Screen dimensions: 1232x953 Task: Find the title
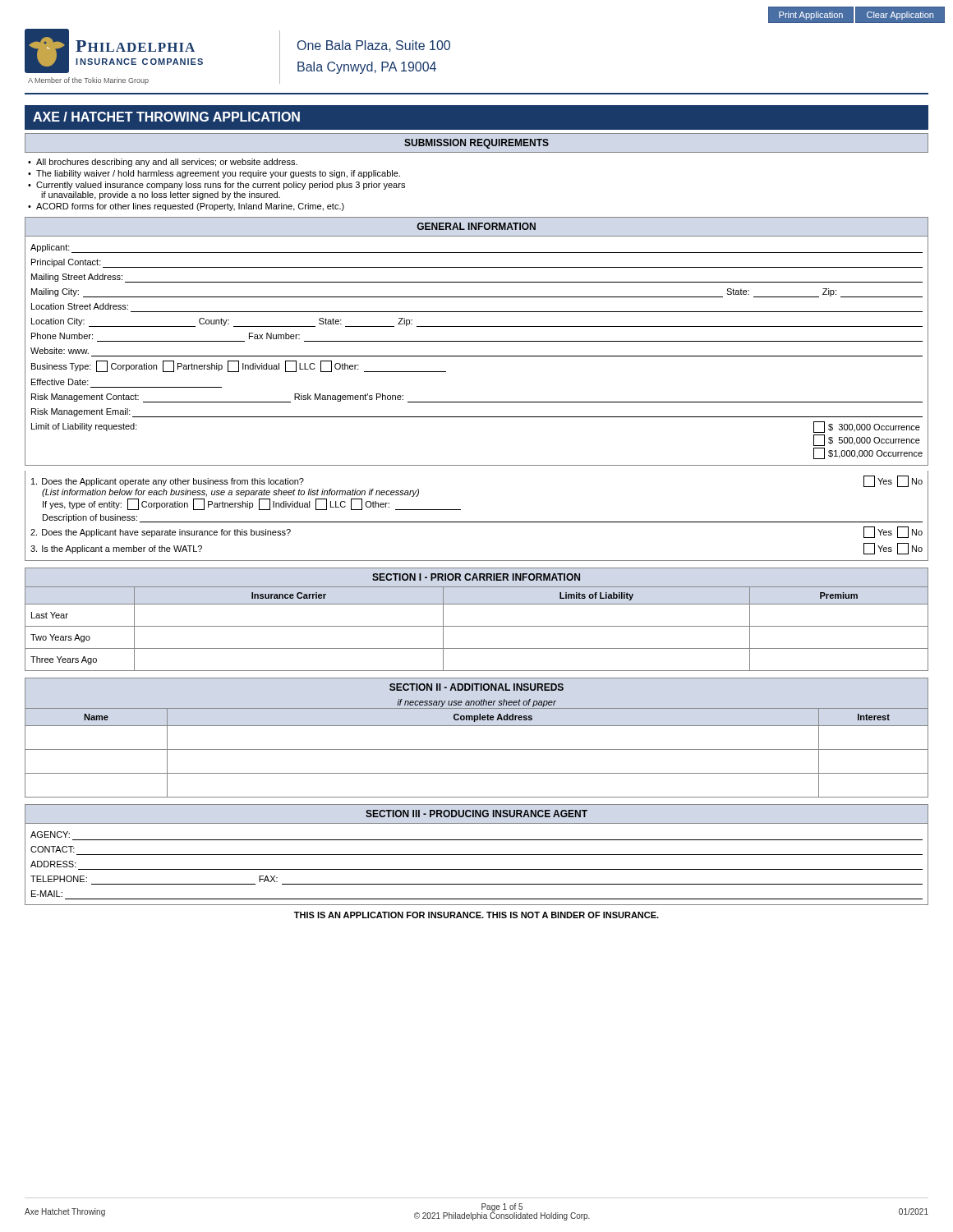point(167,117)
